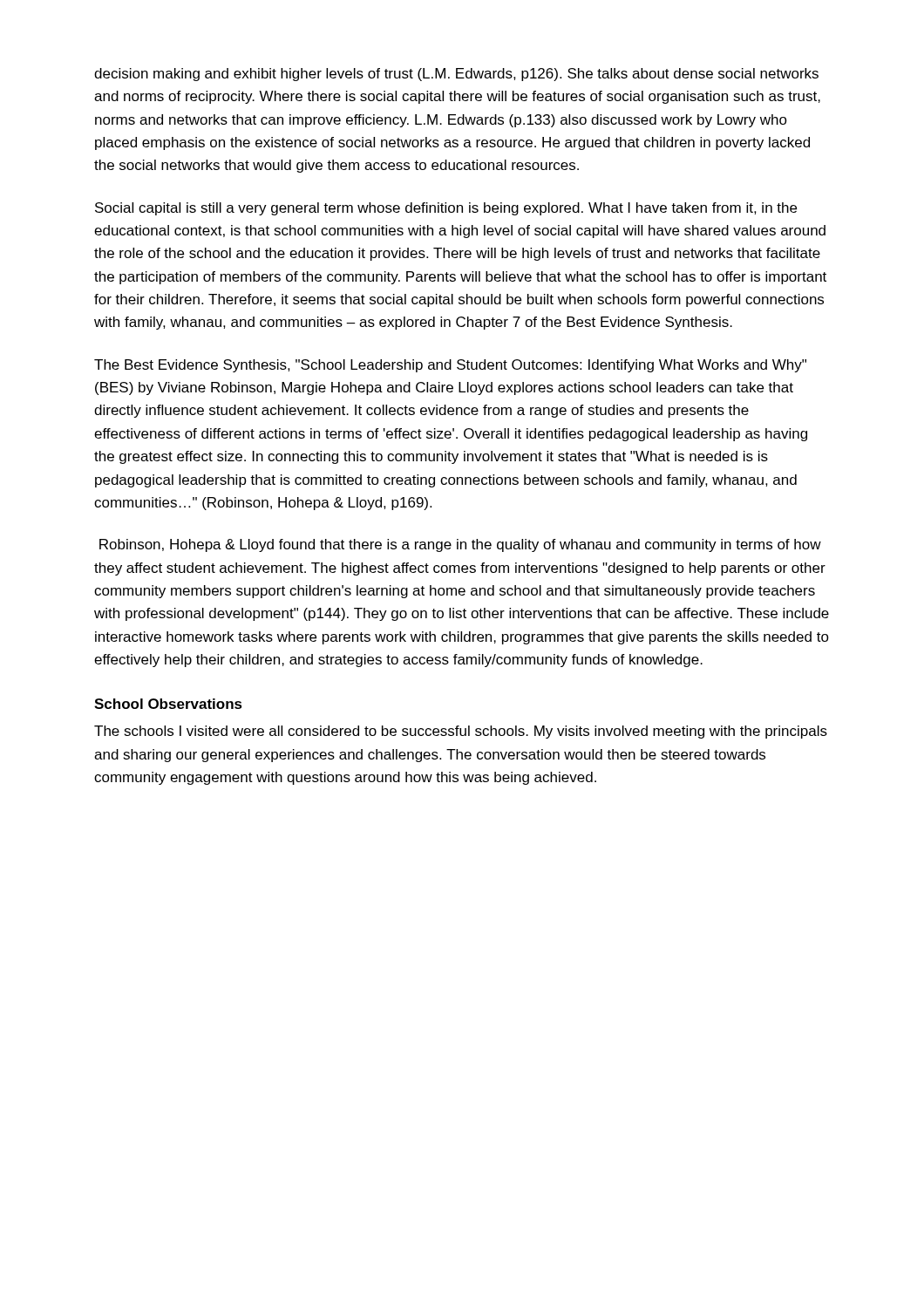Navigate to the text starting "Social capital is still a"

tap(460, 265)
